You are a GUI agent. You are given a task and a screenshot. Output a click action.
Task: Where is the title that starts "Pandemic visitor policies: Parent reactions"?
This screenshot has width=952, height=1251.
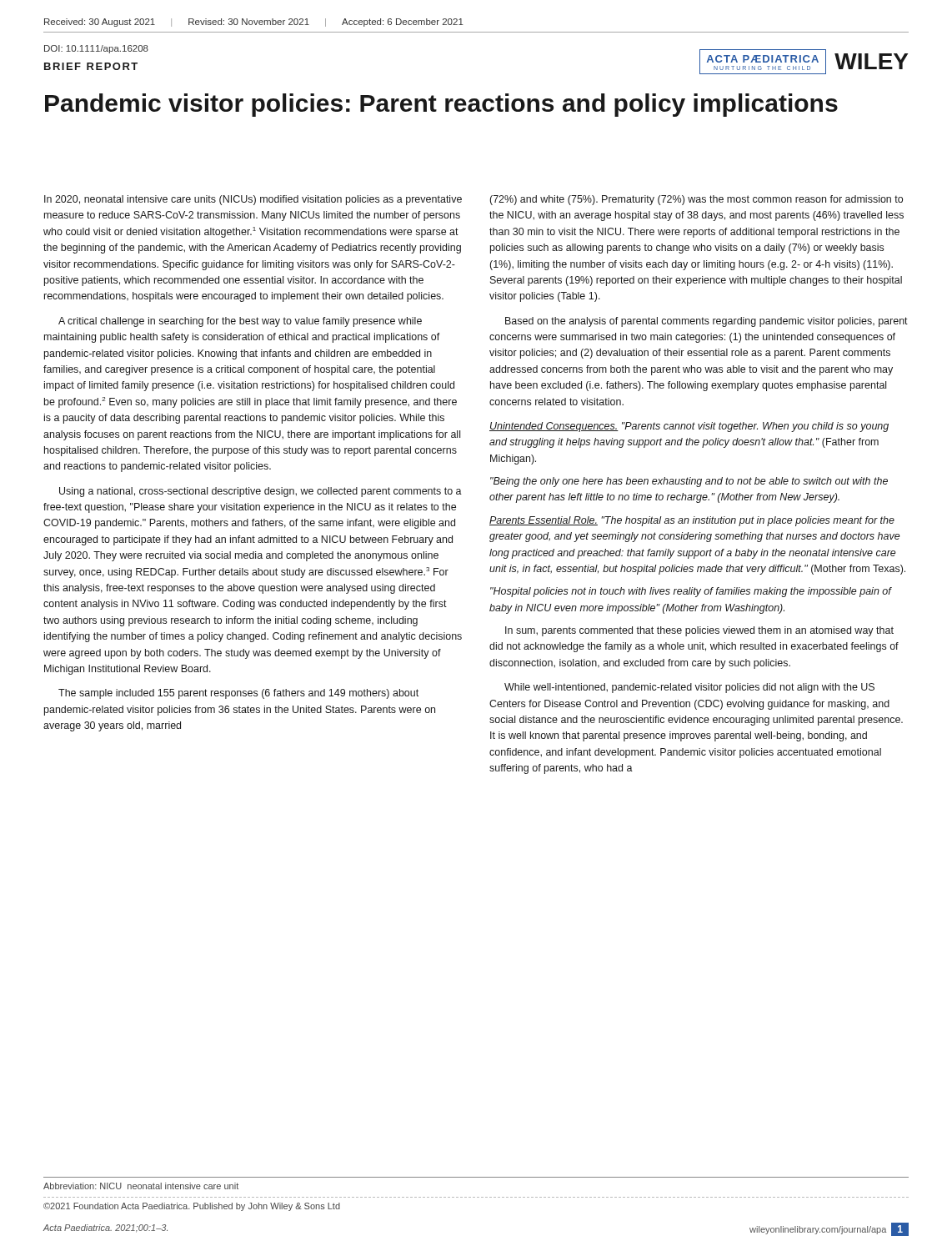[476, 103]
